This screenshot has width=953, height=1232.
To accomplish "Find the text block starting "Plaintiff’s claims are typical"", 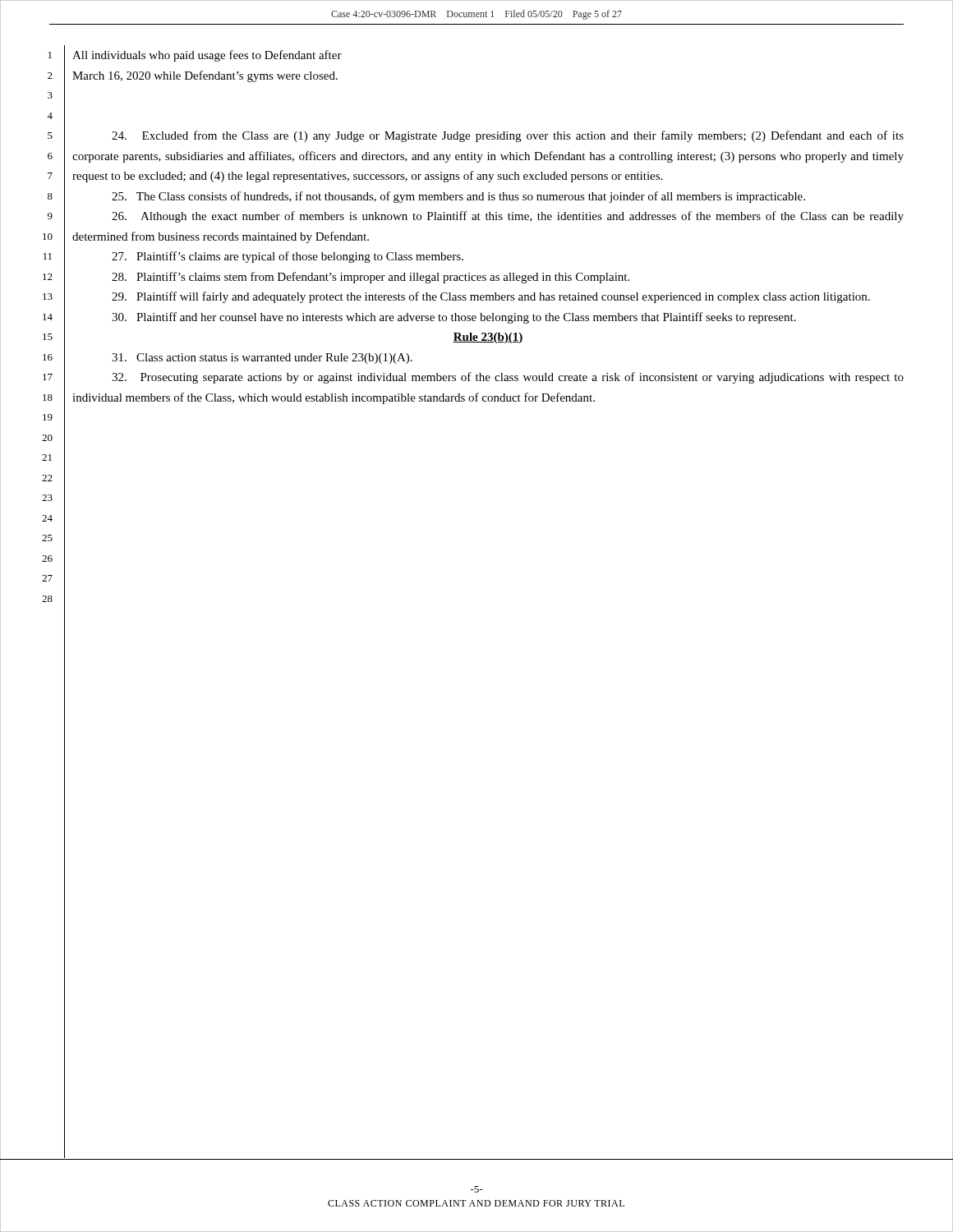I will pyautogui.click(x=288, y=256).
